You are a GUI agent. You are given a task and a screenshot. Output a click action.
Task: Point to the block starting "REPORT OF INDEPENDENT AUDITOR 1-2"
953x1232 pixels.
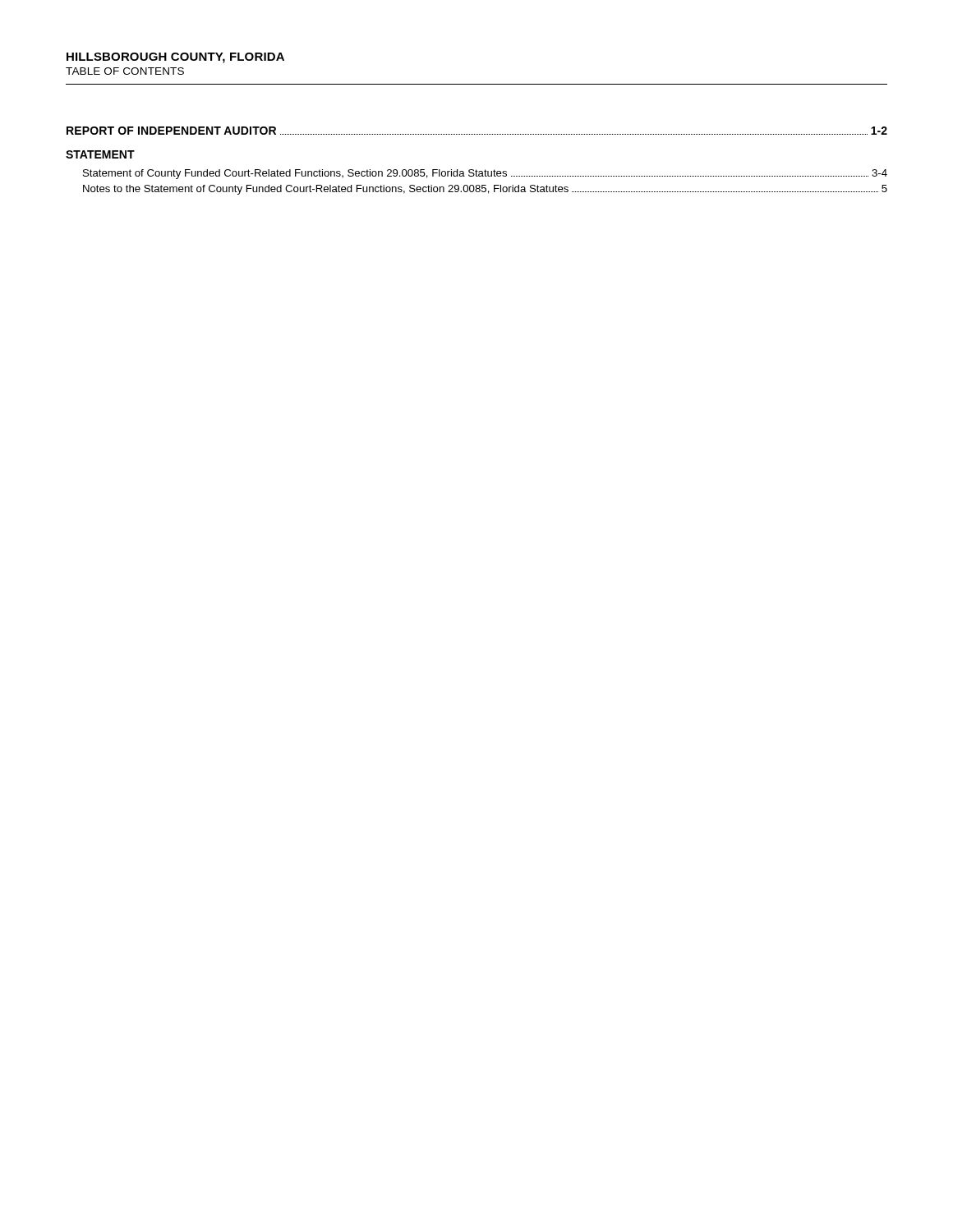pyautogui.click(x=476, y=131)
